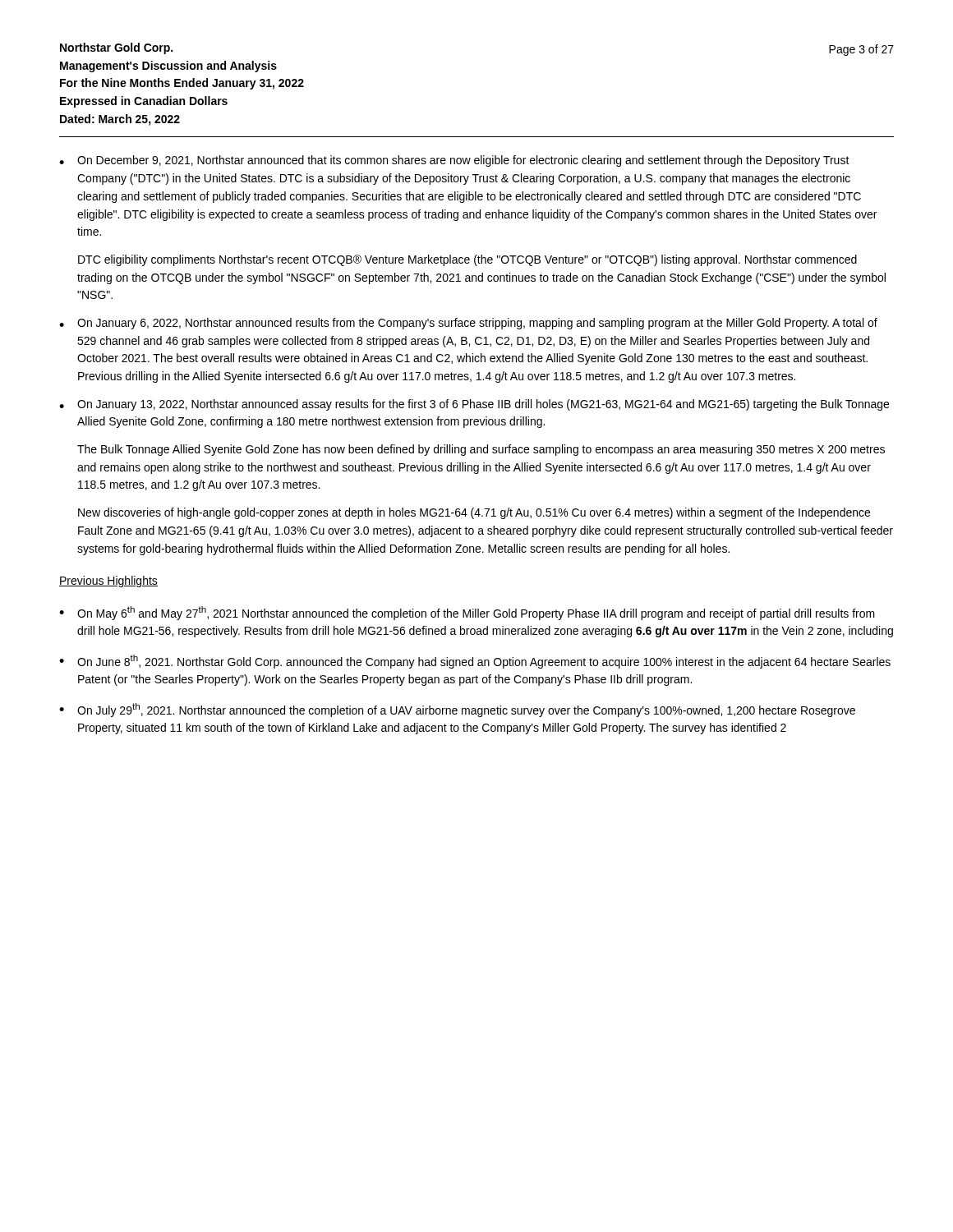Point to the text block starting "• On January 13, 2022, Northstar announced"
The image size is (953, 1232).
point(476,413)
